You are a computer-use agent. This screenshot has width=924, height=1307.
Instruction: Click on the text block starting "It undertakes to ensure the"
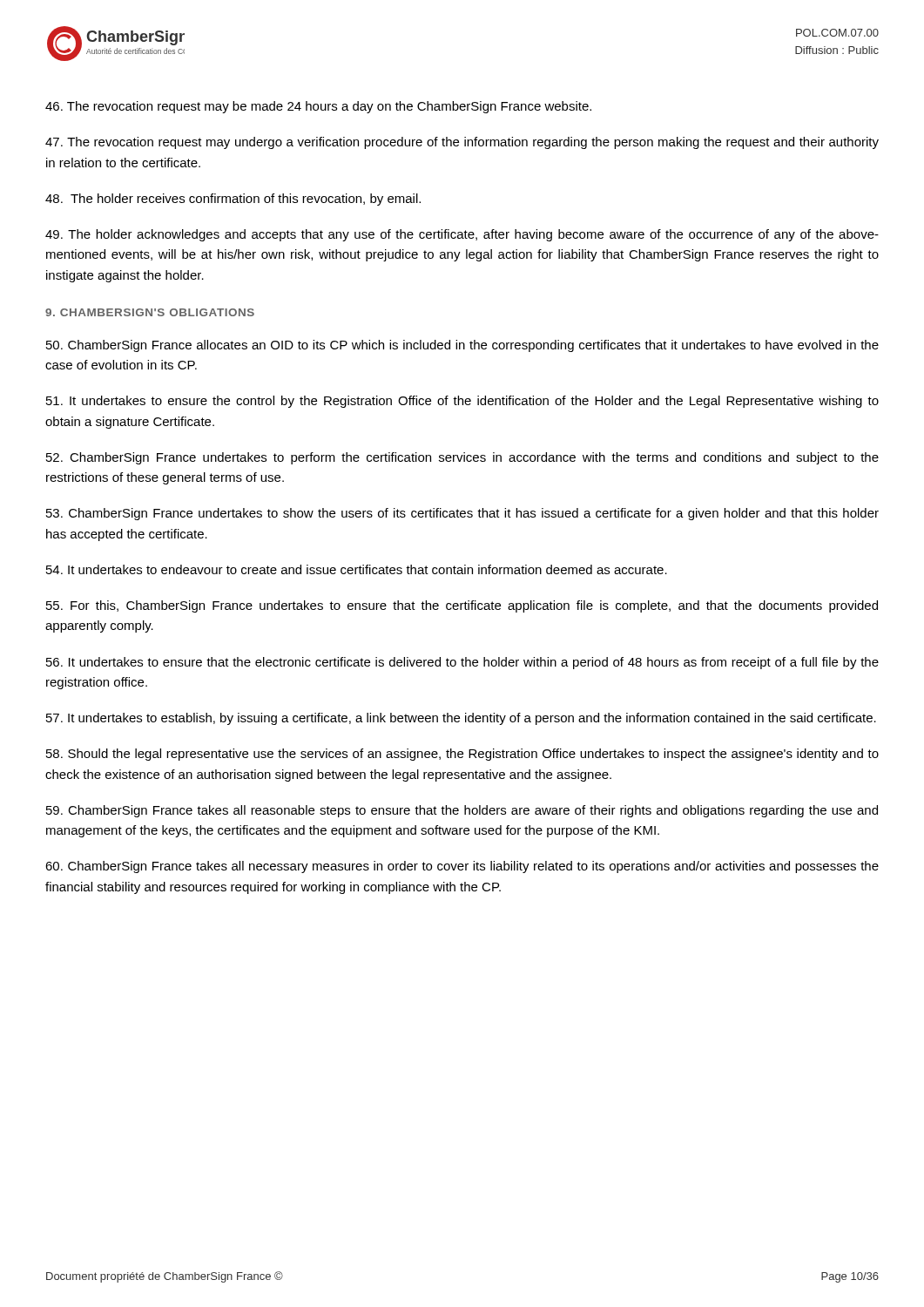(462, 411)
